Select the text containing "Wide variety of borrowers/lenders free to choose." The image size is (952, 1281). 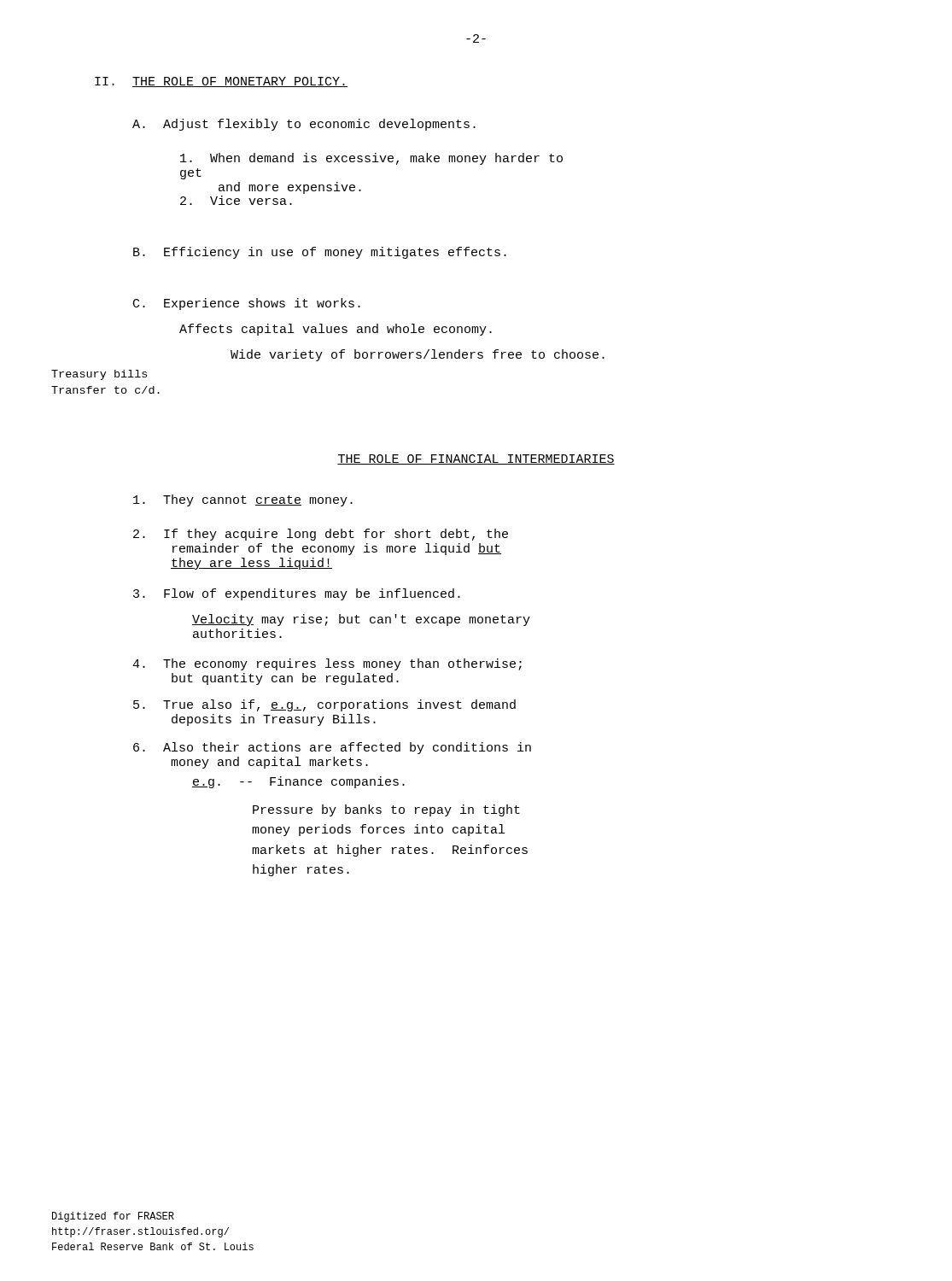(x=419, y=356)
